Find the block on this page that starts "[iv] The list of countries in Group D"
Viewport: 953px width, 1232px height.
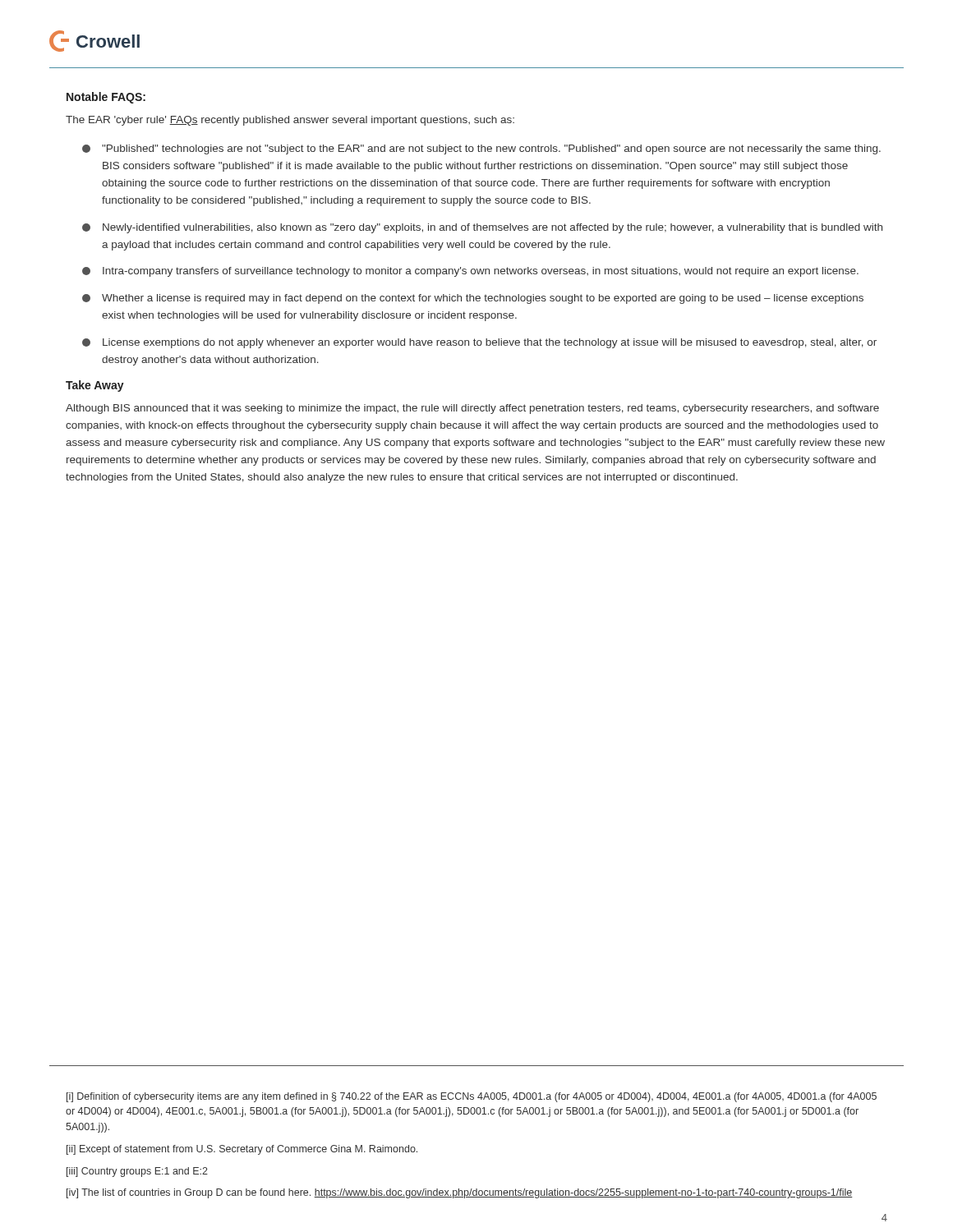coord(459,1193)
